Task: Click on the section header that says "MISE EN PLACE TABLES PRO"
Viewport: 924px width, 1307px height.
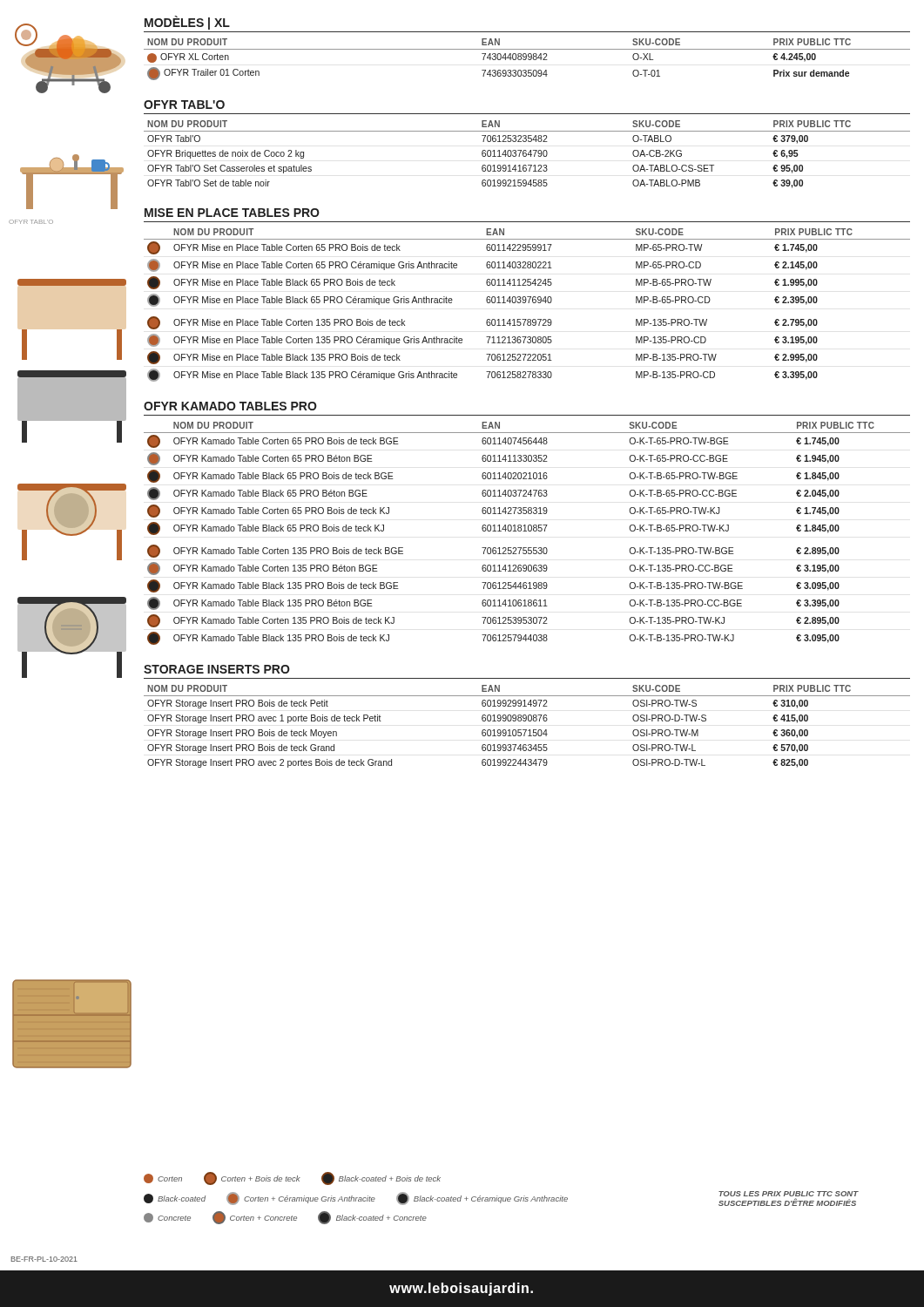Action: pyautogui.click(x=232, y=212)
